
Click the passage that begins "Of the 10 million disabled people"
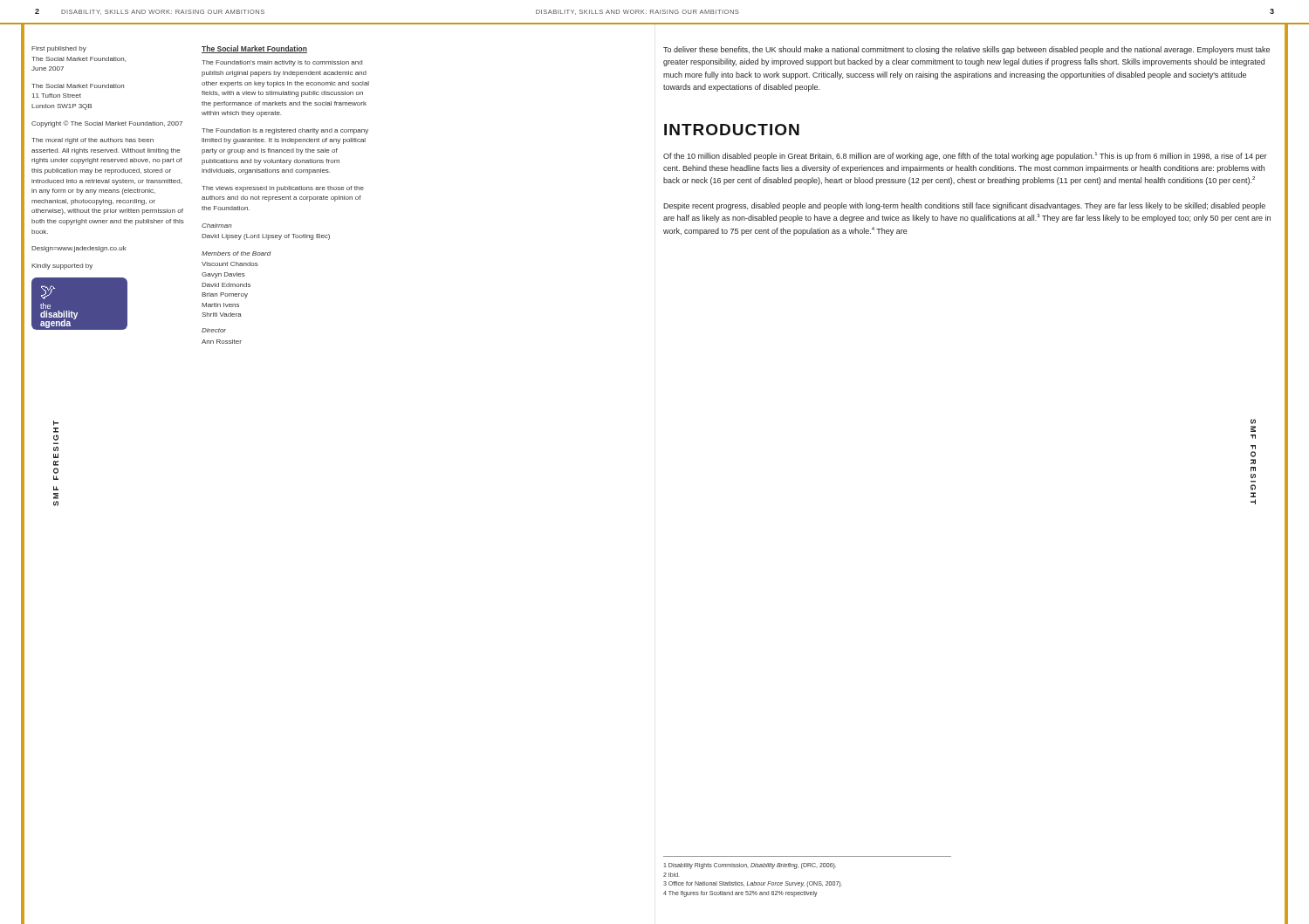[965, 168]
